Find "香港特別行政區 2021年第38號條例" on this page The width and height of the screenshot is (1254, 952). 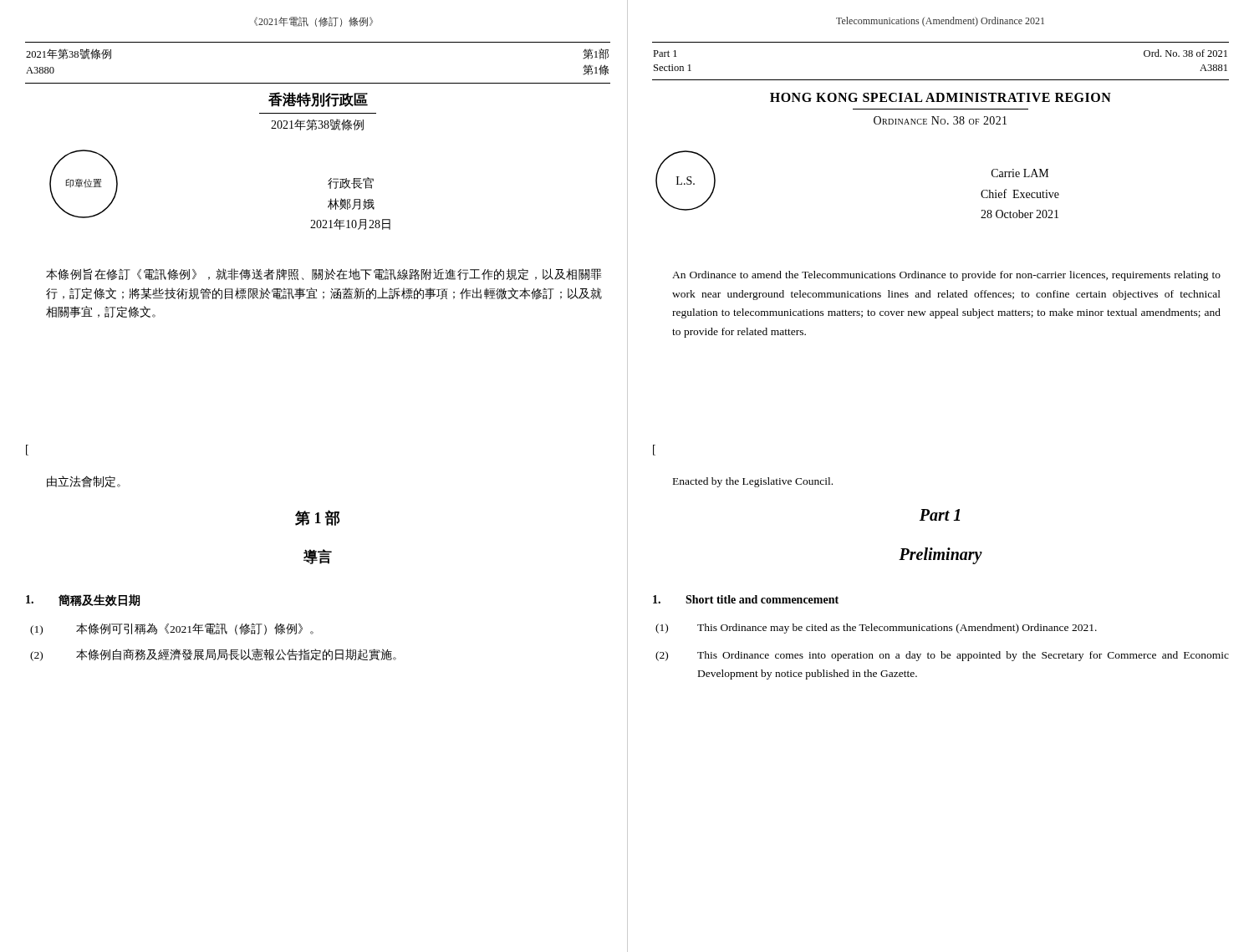(318, 112)
